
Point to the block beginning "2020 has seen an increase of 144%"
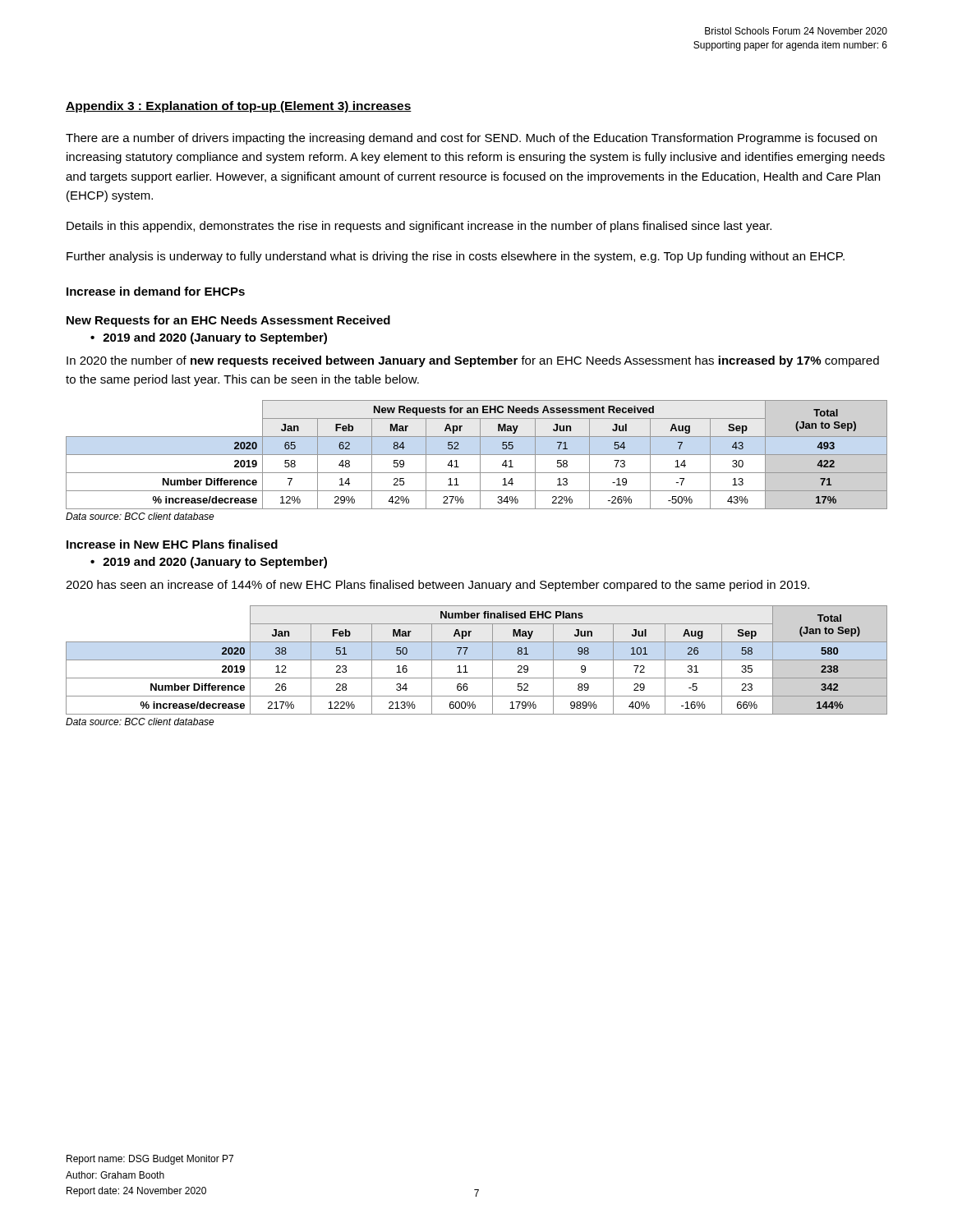click(x=438, y=584)
